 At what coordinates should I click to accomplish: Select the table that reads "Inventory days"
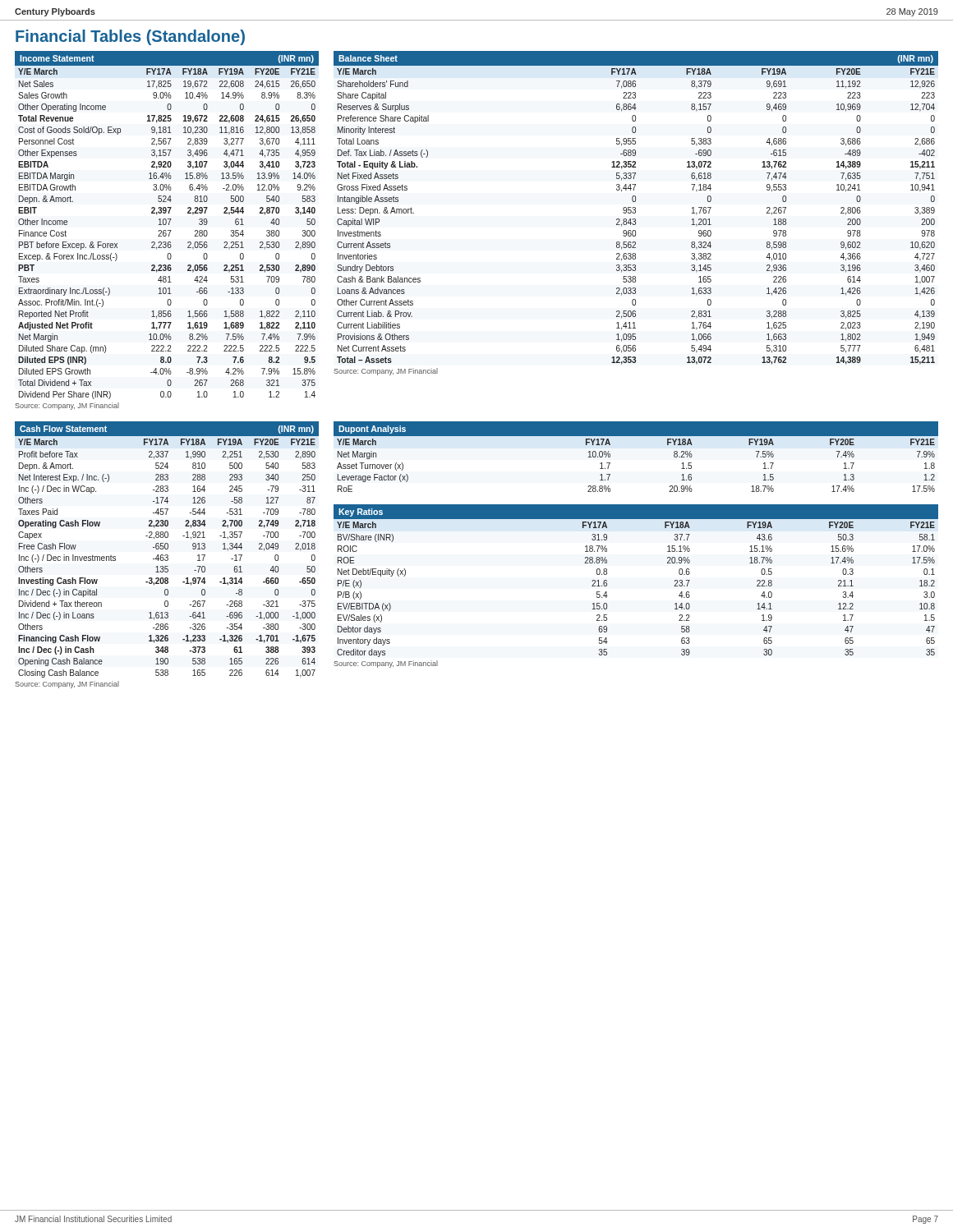[x=636, y=586]
